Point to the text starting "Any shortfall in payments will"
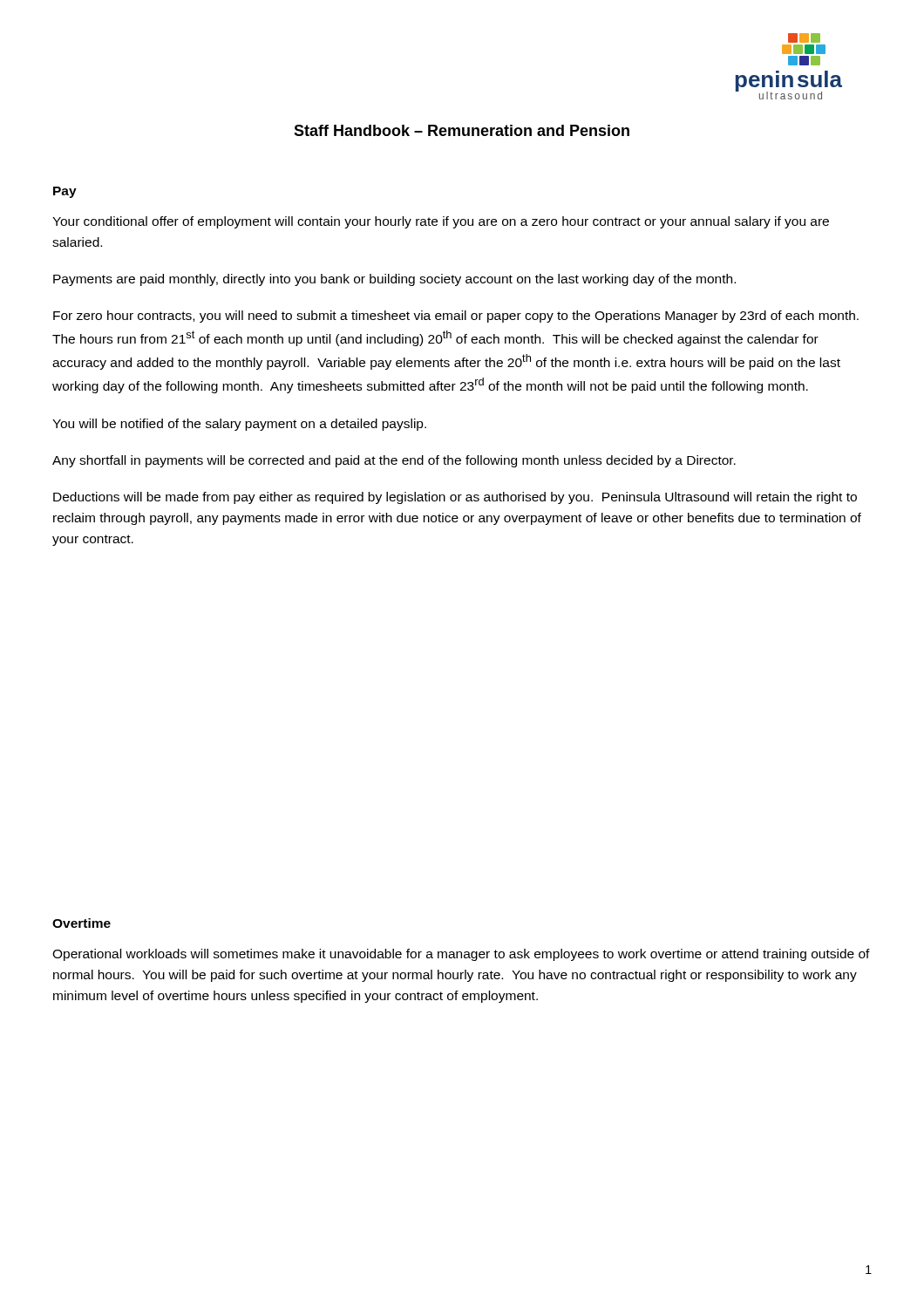 394,460
